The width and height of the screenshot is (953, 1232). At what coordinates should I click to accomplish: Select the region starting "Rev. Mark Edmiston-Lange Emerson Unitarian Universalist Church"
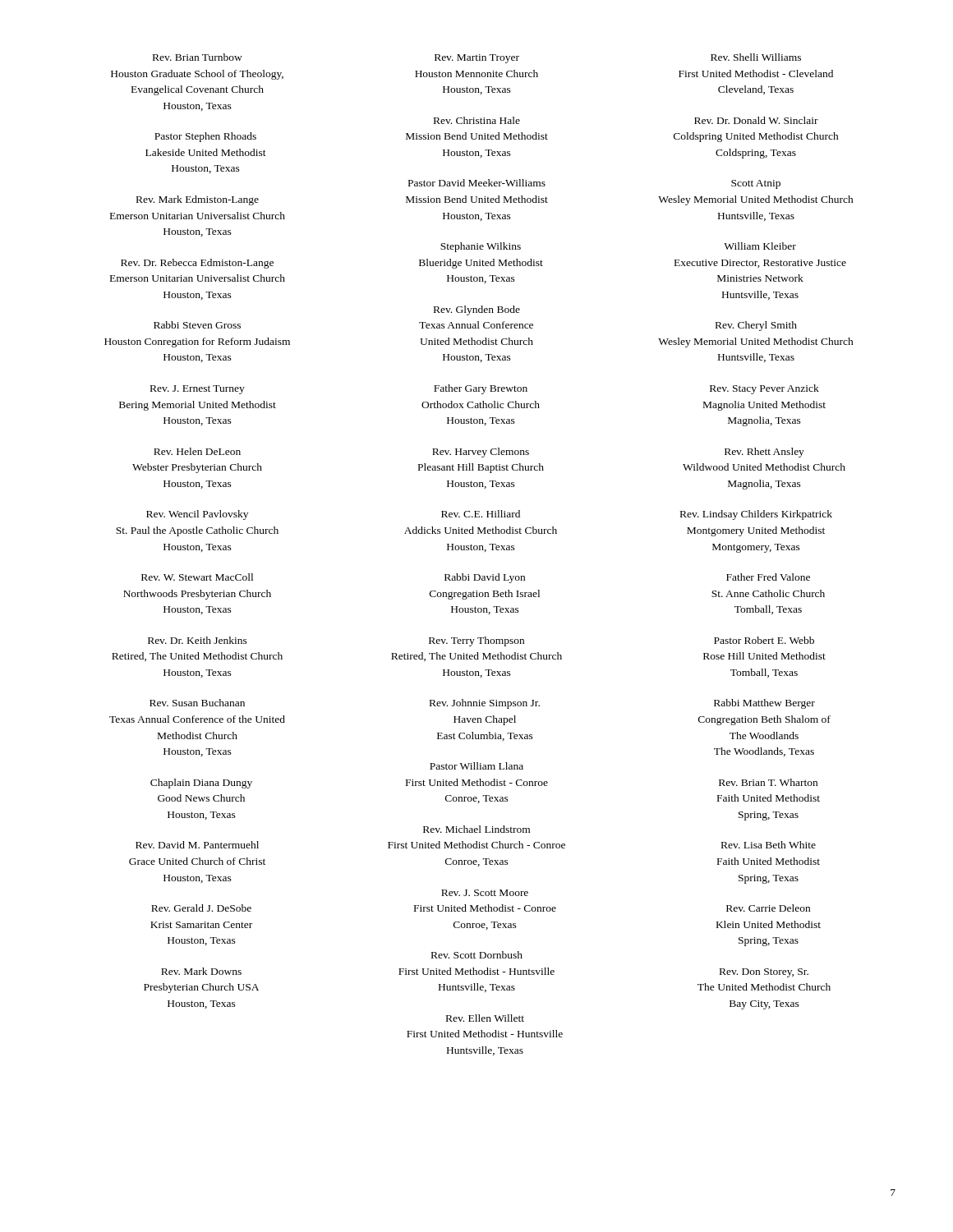pos(197,215)
